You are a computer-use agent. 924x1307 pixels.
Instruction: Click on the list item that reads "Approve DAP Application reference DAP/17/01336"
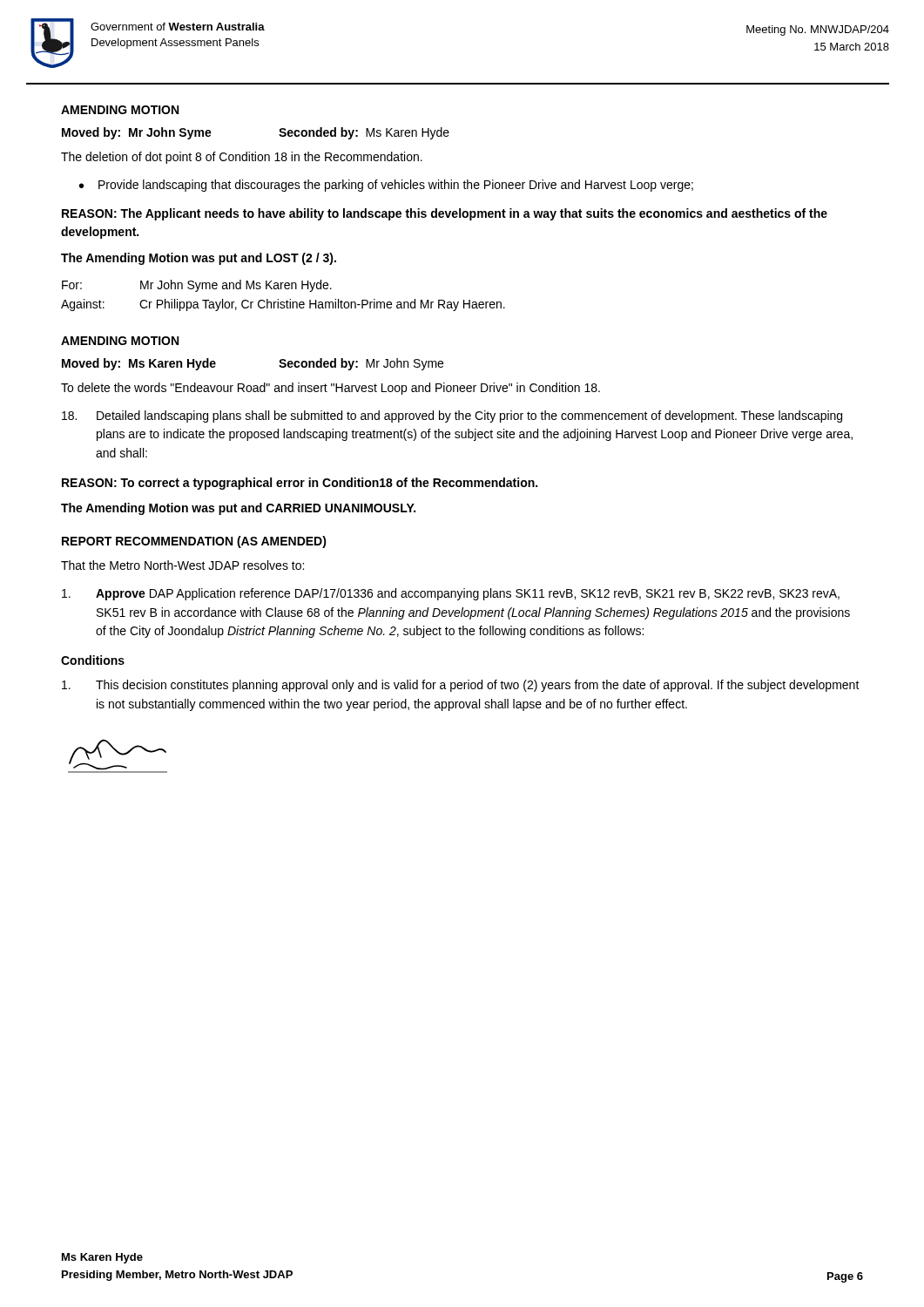(x=462, y=613)
